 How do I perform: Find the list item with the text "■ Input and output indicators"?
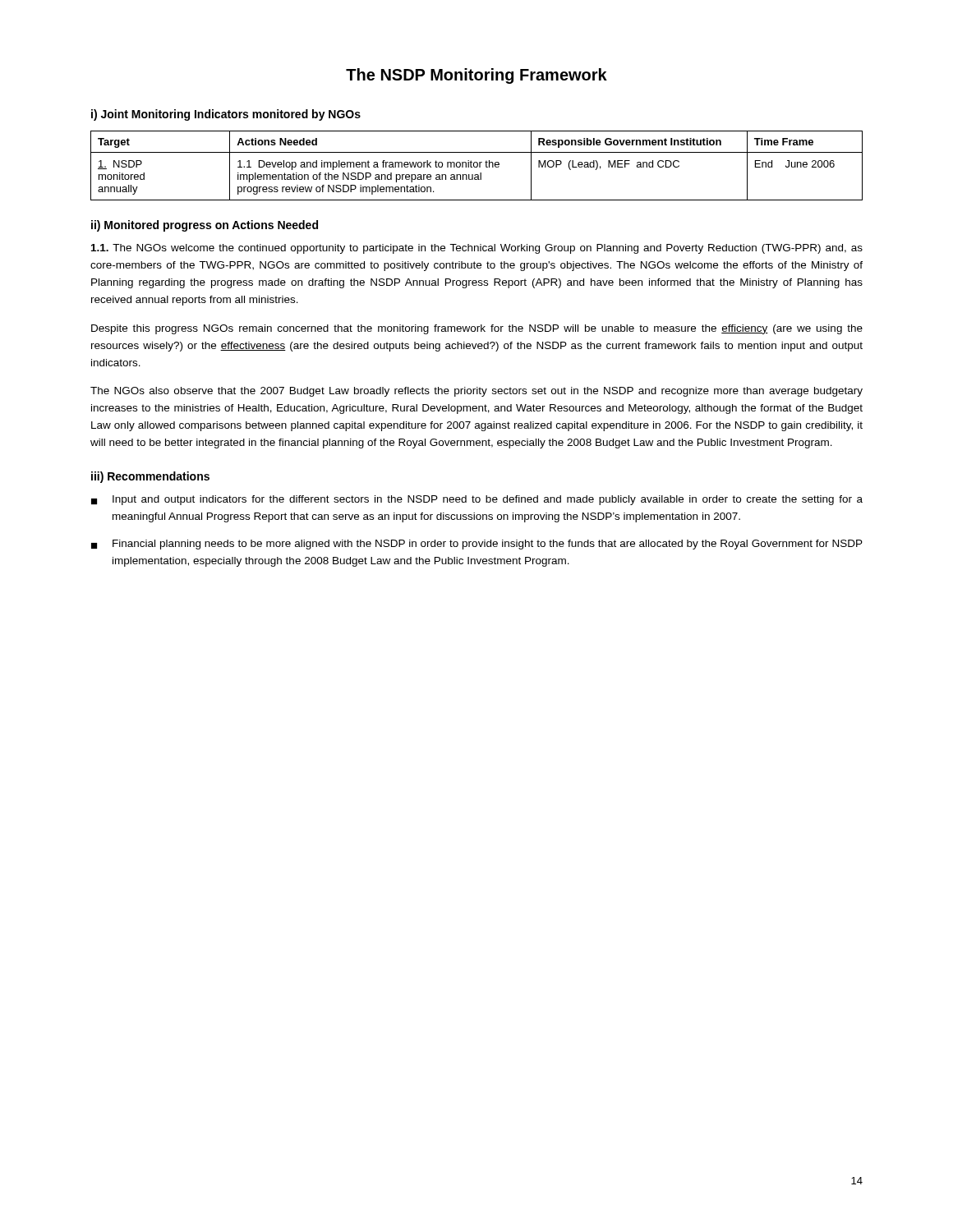(x=476, y=509)
